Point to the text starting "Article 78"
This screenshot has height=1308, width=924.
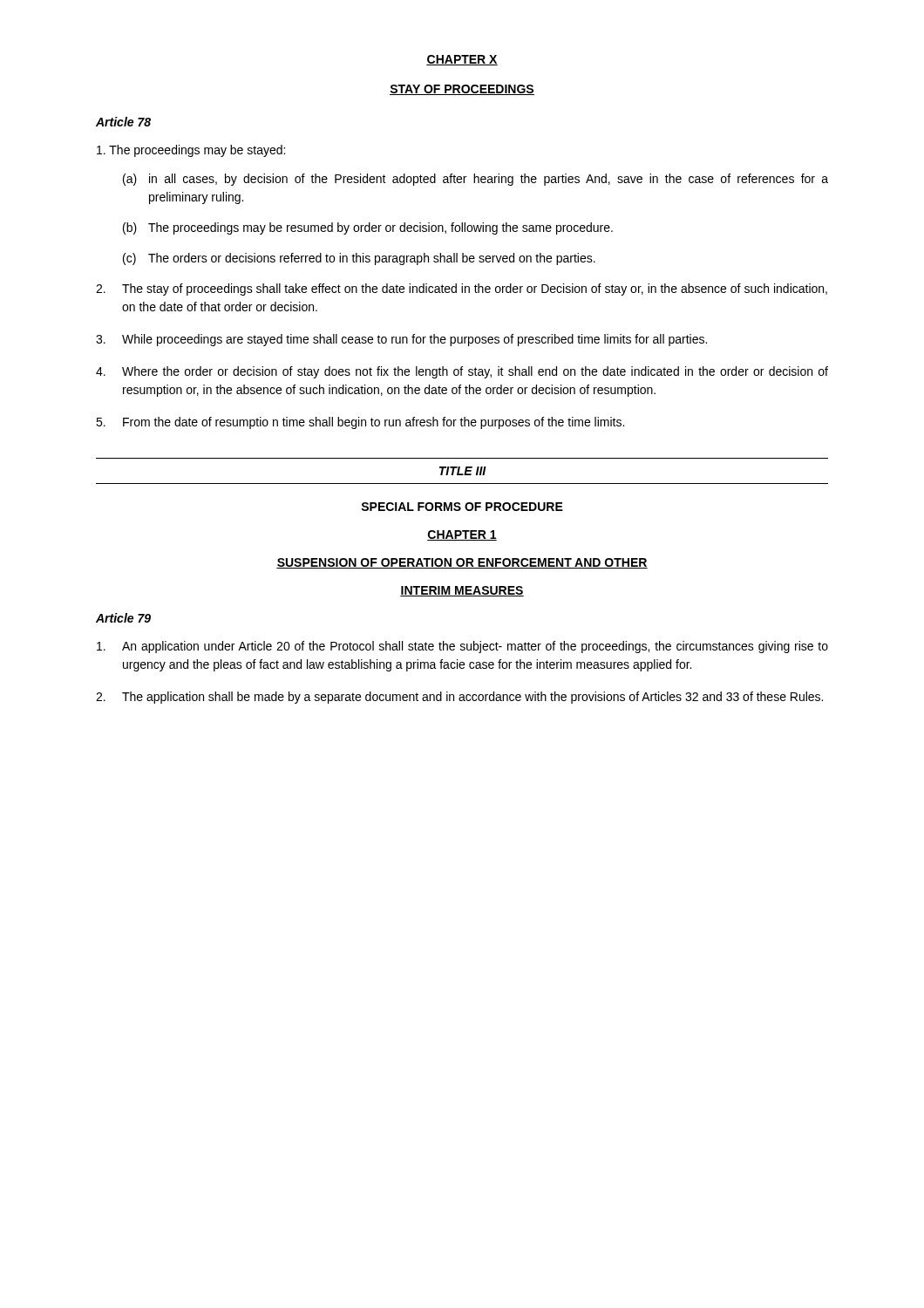(x=123, y=122)
